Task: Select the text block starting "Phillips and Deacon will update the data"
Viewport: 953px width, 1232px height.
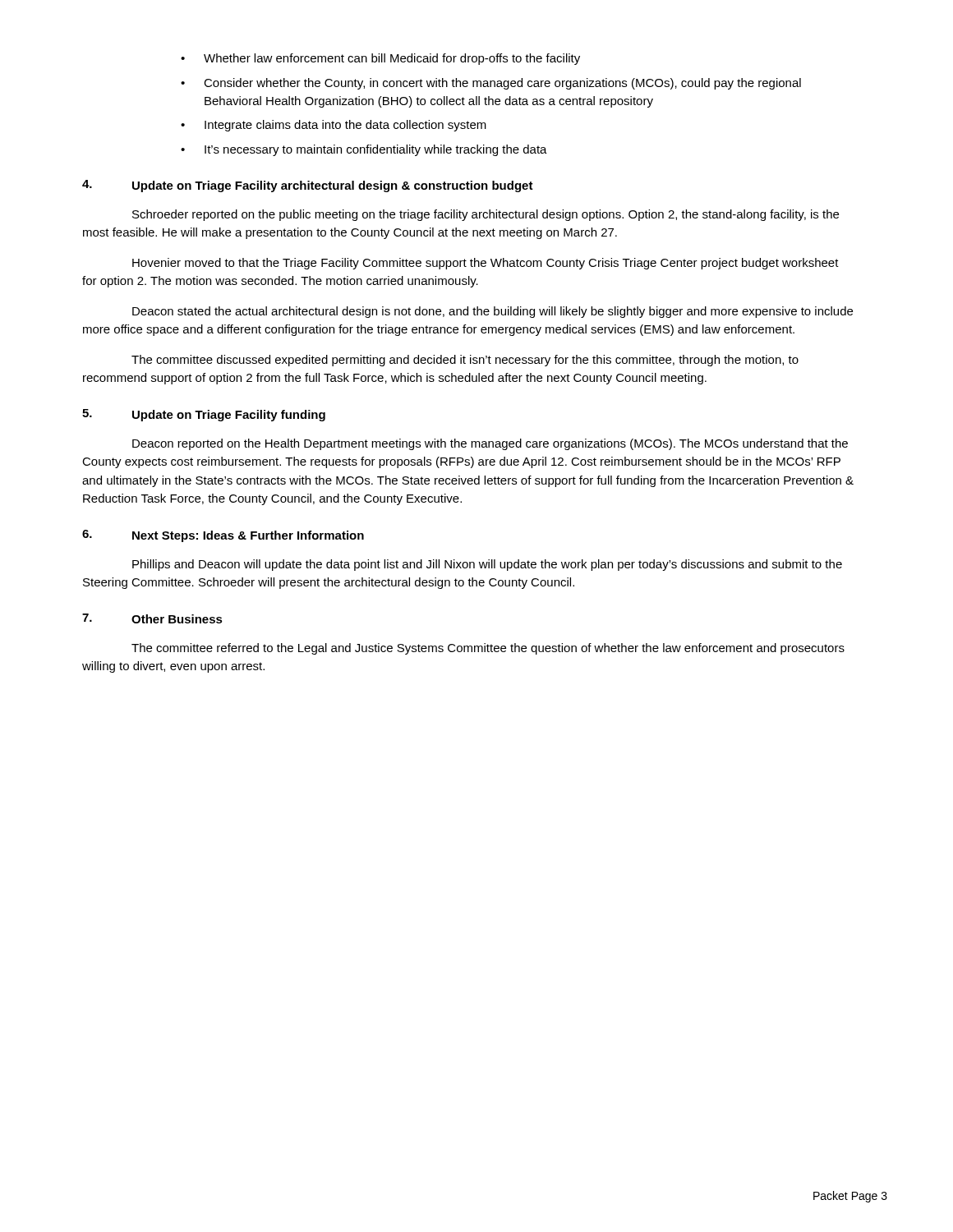Action: coord(462,573)
